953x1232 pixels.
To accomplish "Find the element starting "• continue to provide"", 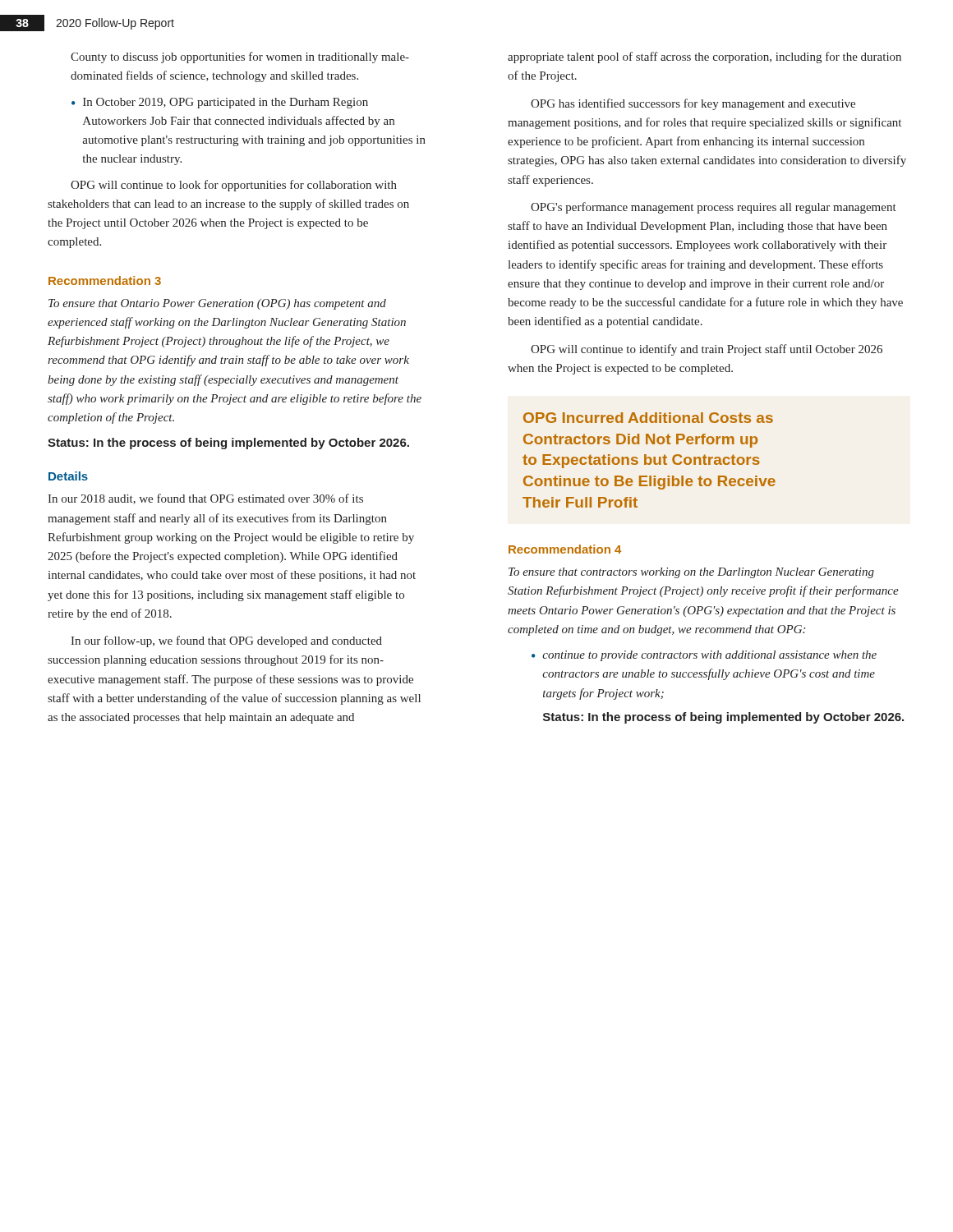I will pos(721,686).
